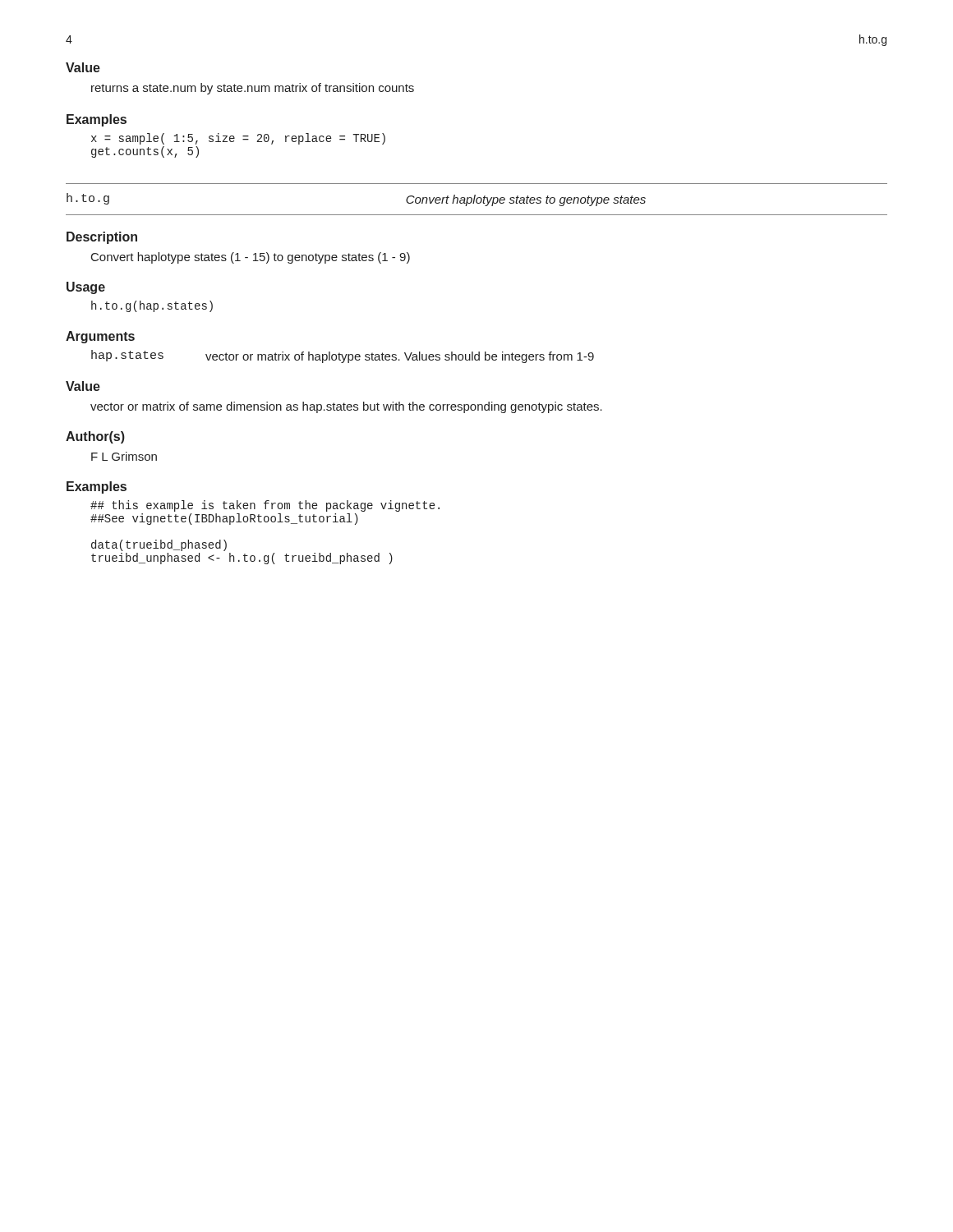Viewport: 953px width, 1232px height.
Task: Navigate to the text block starting "h.to.g Convert haplotype states to genotype states"
Action: [x=476, y=199]
